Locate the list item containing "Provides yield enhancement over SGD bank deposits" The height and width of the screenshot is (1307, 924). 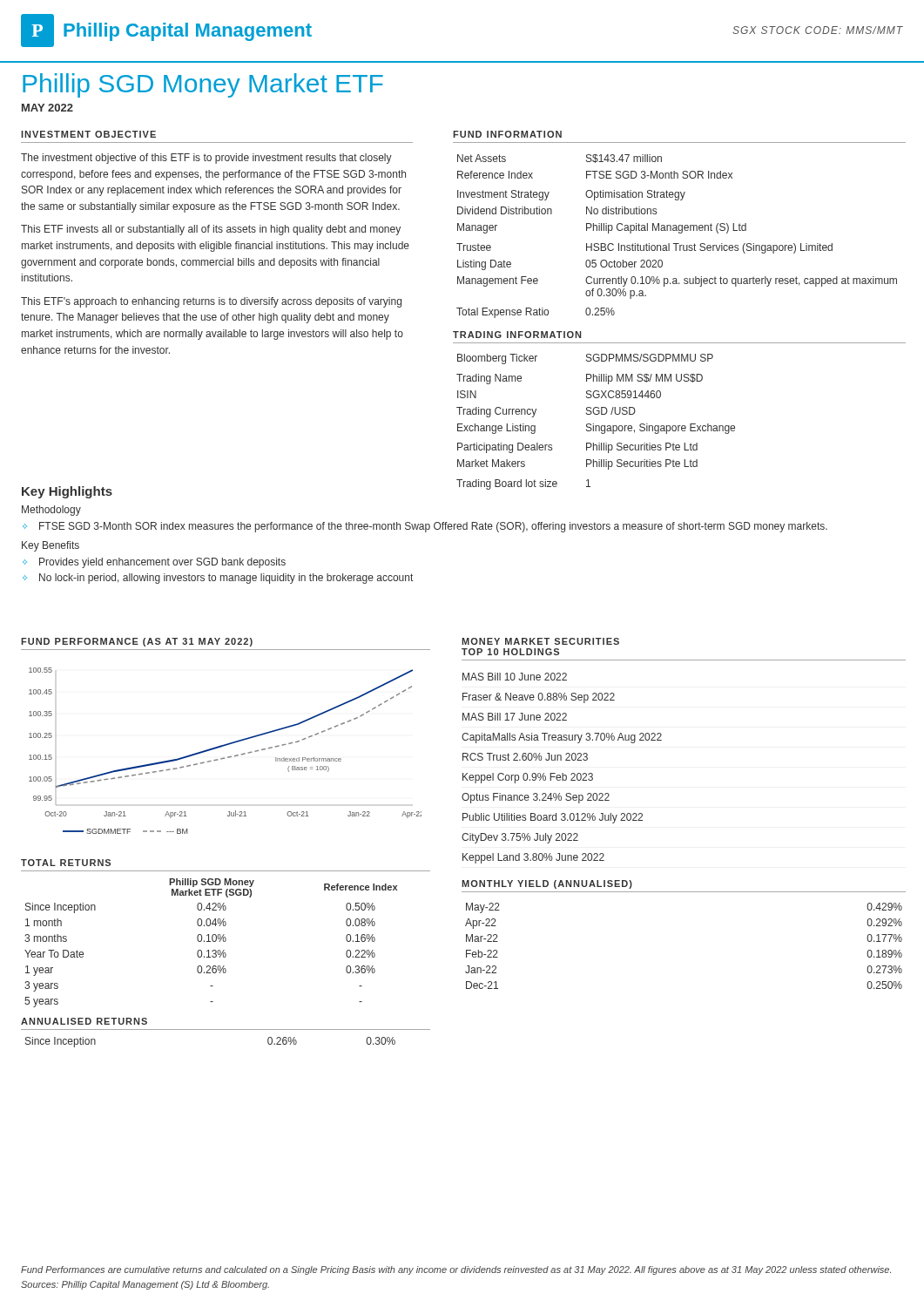pyautogui.click(x=162, y=562)
